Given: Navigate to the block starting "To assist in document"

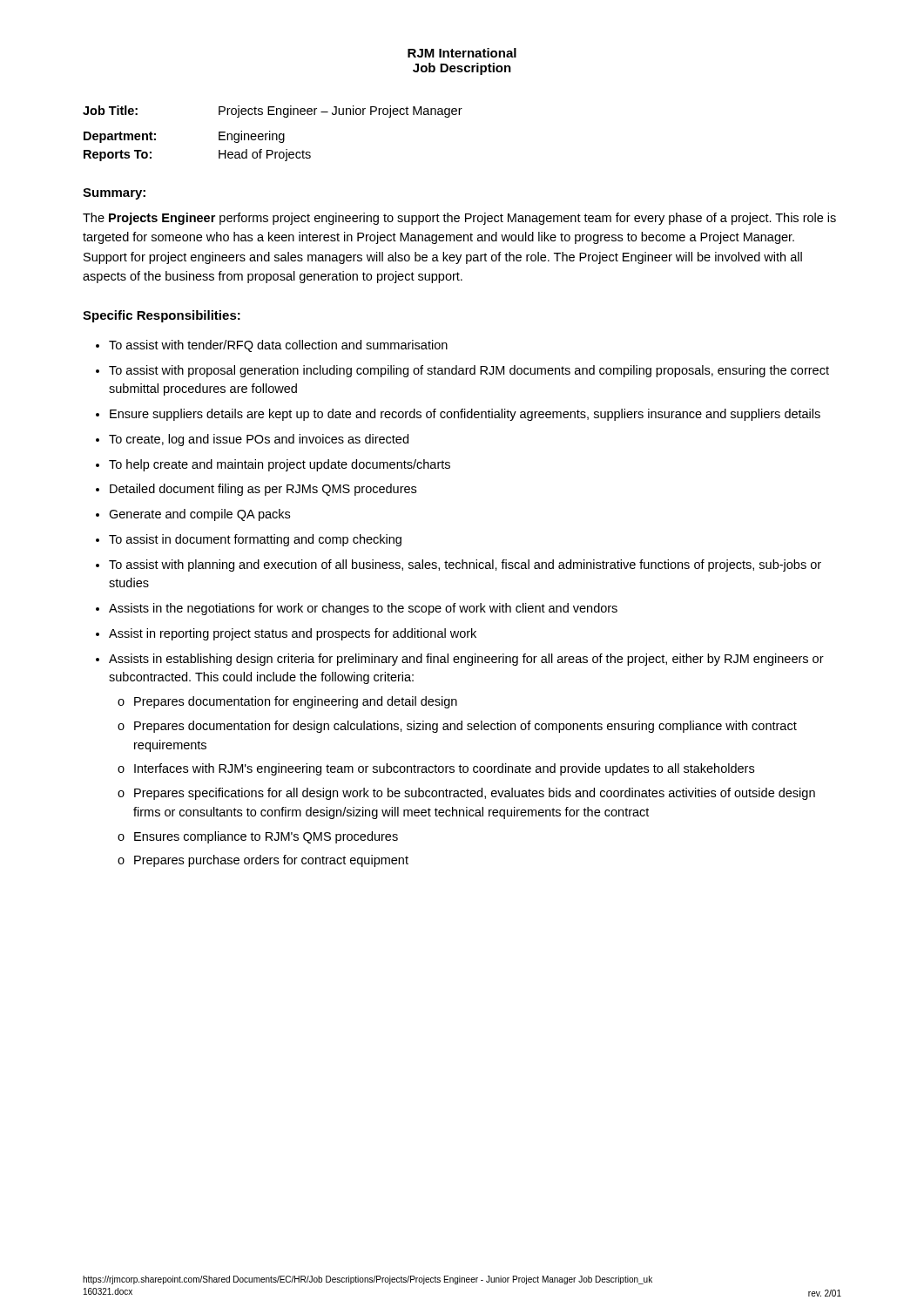Looking at the screenshot, I should point(255,540).
